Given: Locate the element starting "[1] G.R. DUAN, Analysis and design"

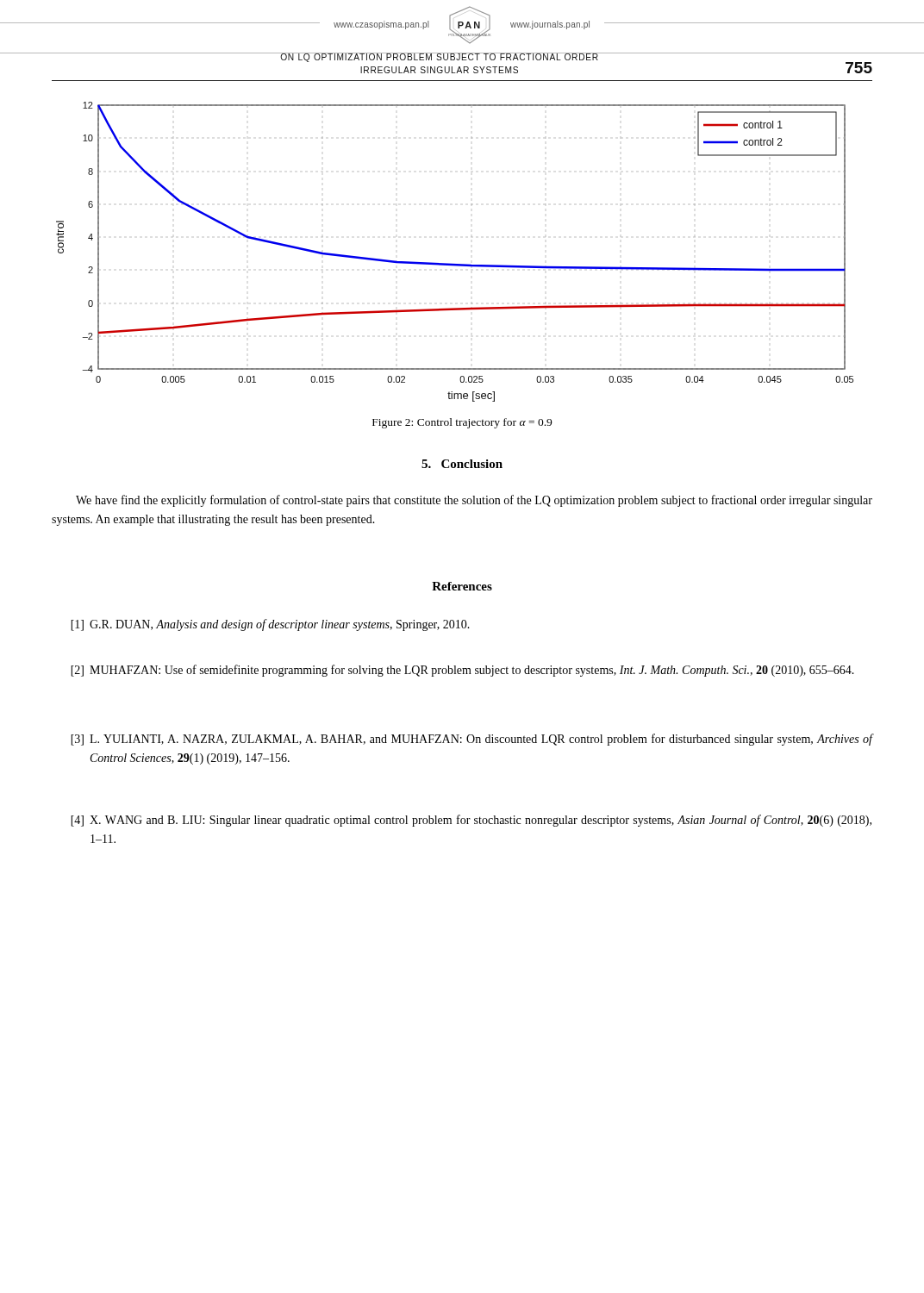Looking at the screenshot, I should click(x=261, y=625).
